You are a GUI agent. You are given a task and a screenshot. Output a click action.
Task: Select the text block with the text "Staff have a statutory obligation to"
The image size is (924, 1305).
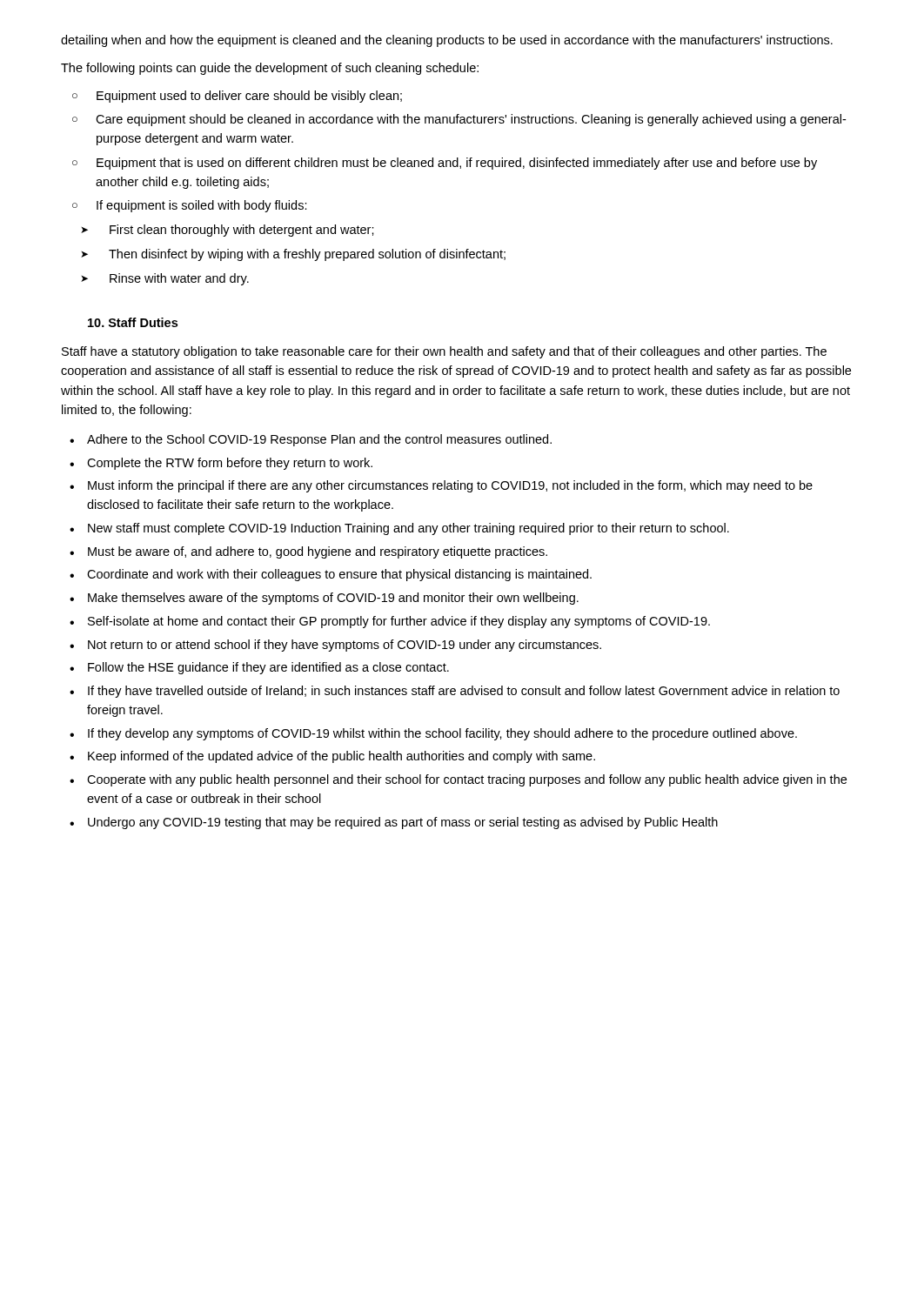462,381
